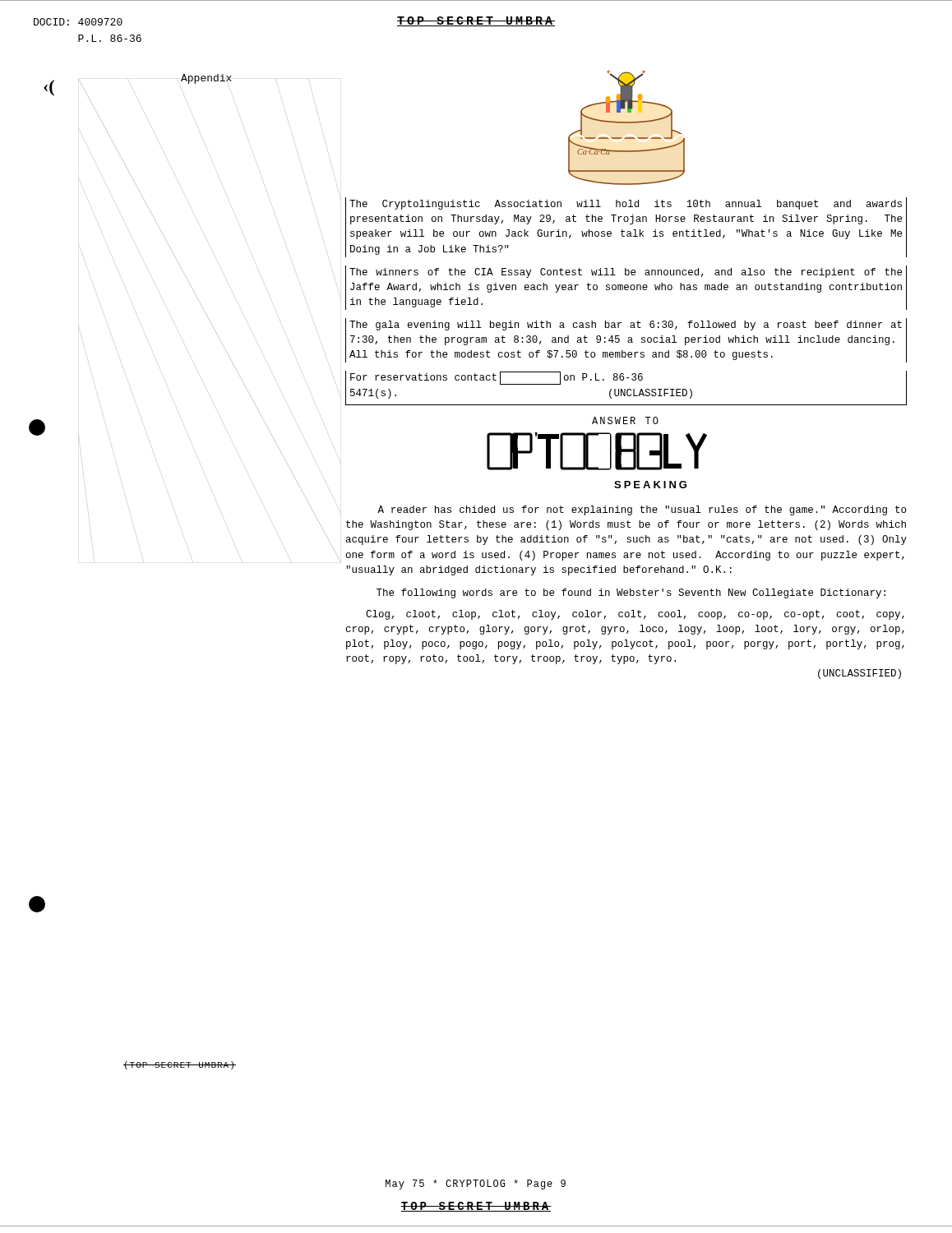Select the block starting "Clog, cloot, clop, clot,"
The width and height of the screenshot is (952, 1233).
626,645
